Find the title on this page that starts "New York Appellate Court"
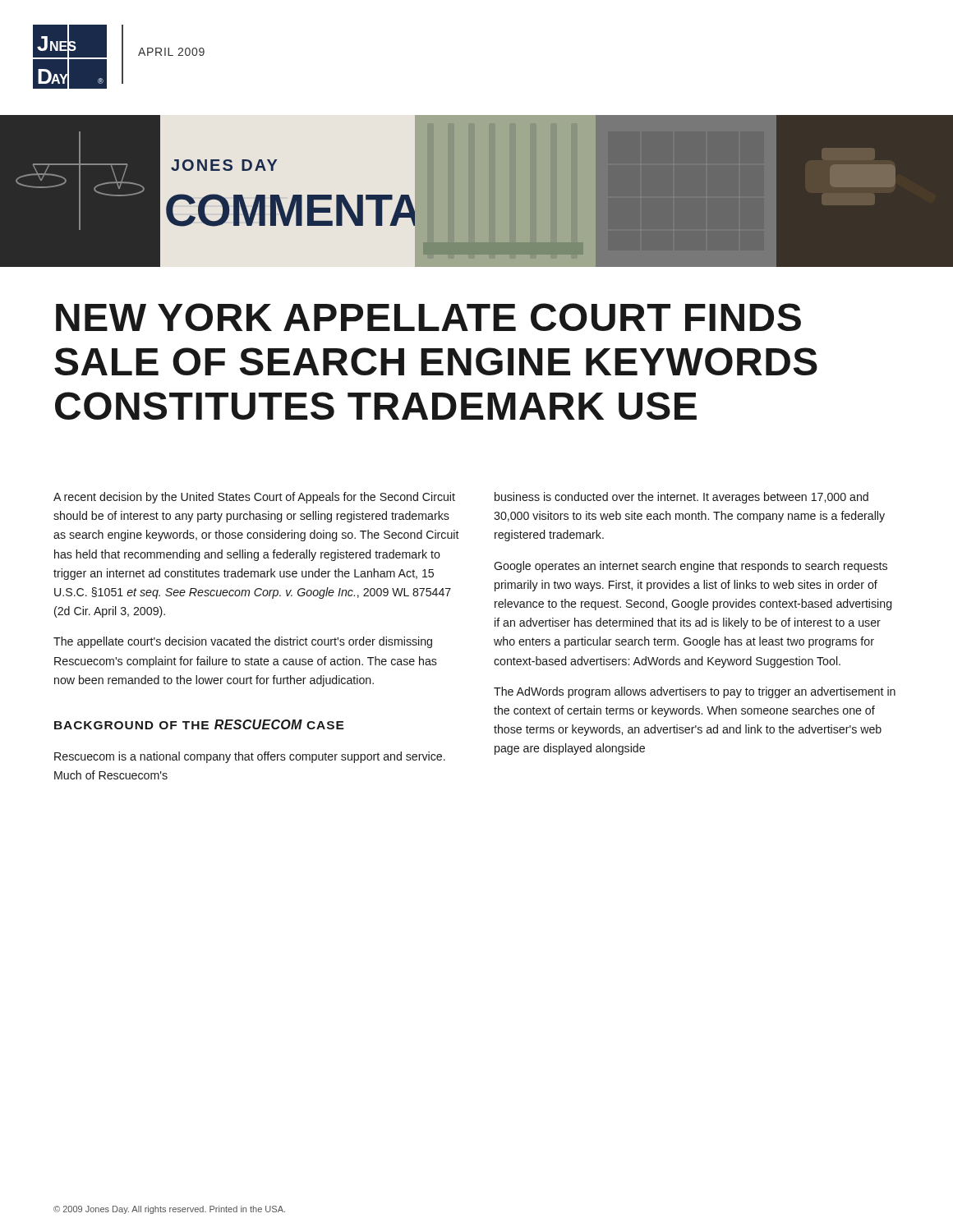This screenshot has height=1232, width=953. pyautogui.click(x=436, y=362)
